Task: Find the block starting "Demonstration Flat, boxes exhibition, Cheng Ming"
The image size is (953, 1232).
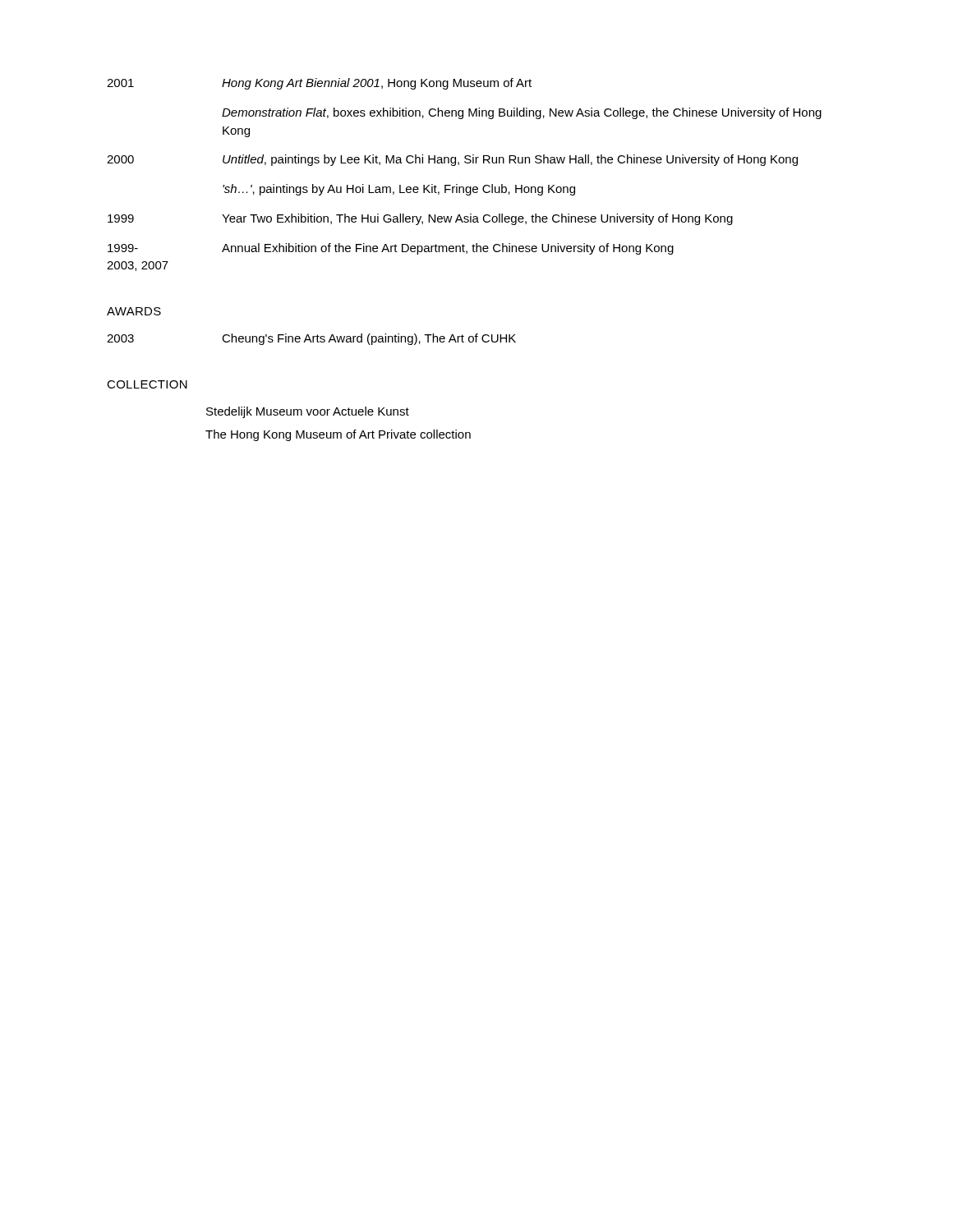Action: (x=476, y=121)
